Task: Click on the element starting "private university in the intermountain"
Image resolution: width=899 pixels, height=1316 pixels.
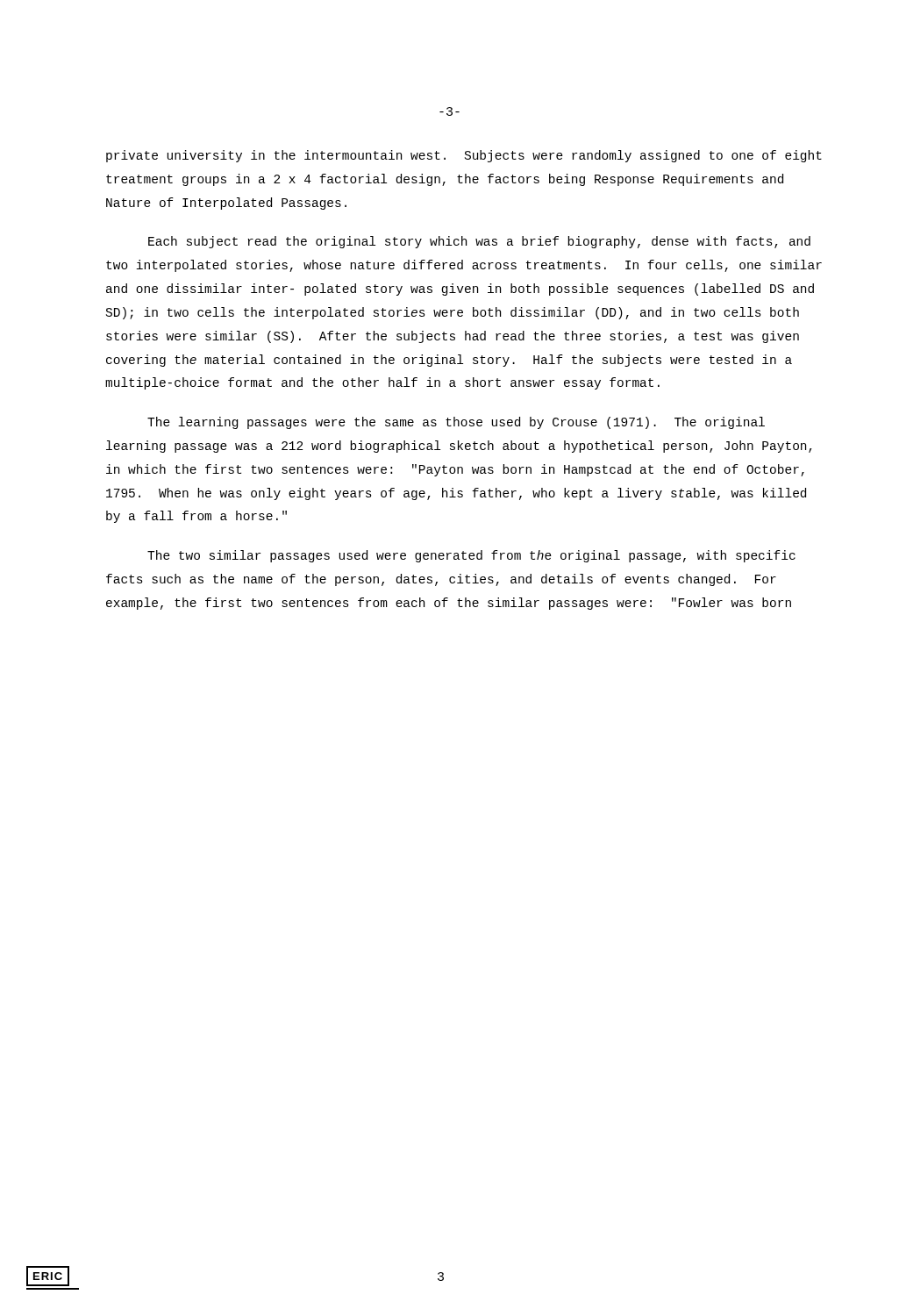Action: coord(464,180)
